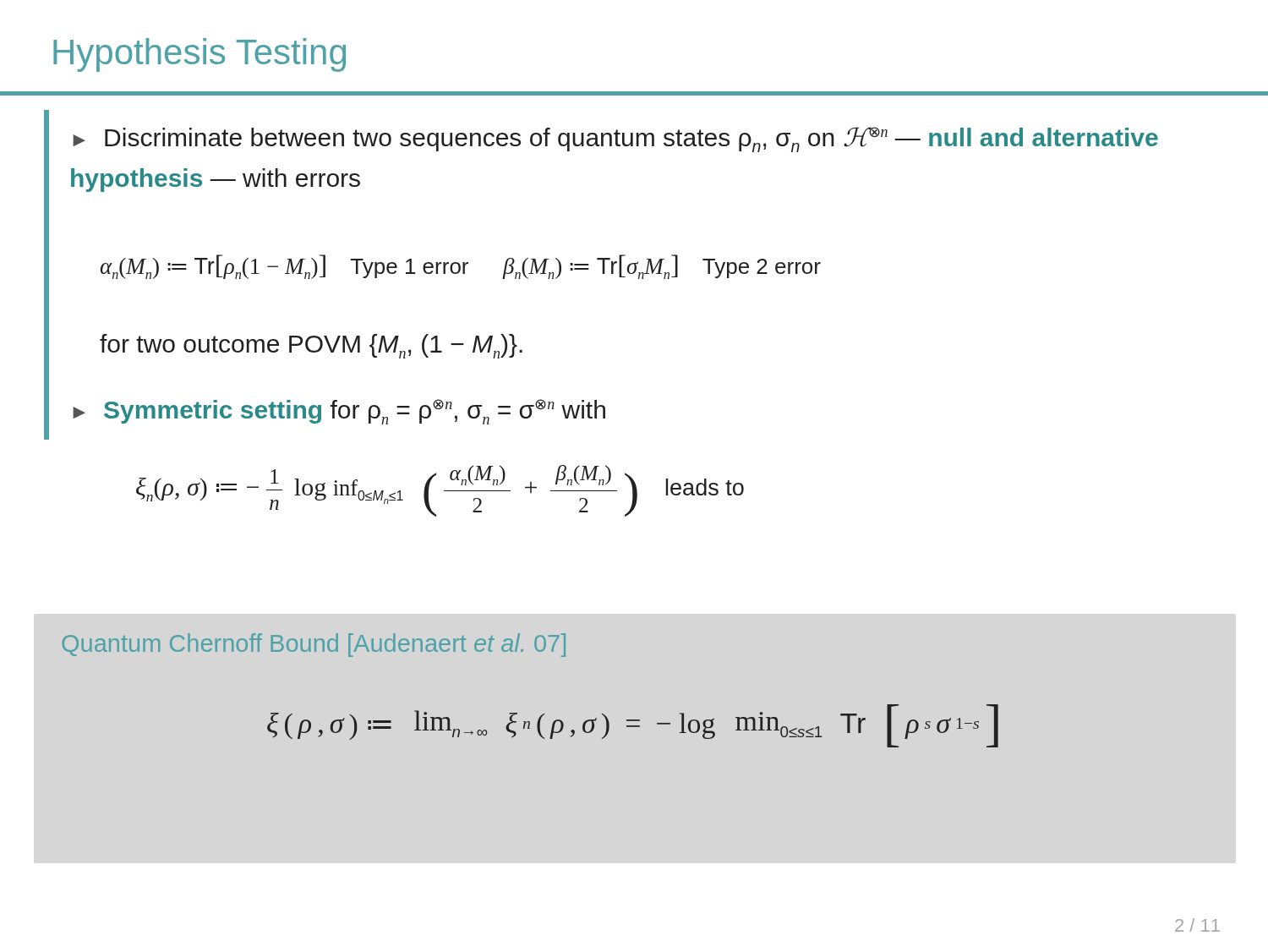Select the text starting "for two outcome POVM"
The image size is (1268, 952).
312,346
